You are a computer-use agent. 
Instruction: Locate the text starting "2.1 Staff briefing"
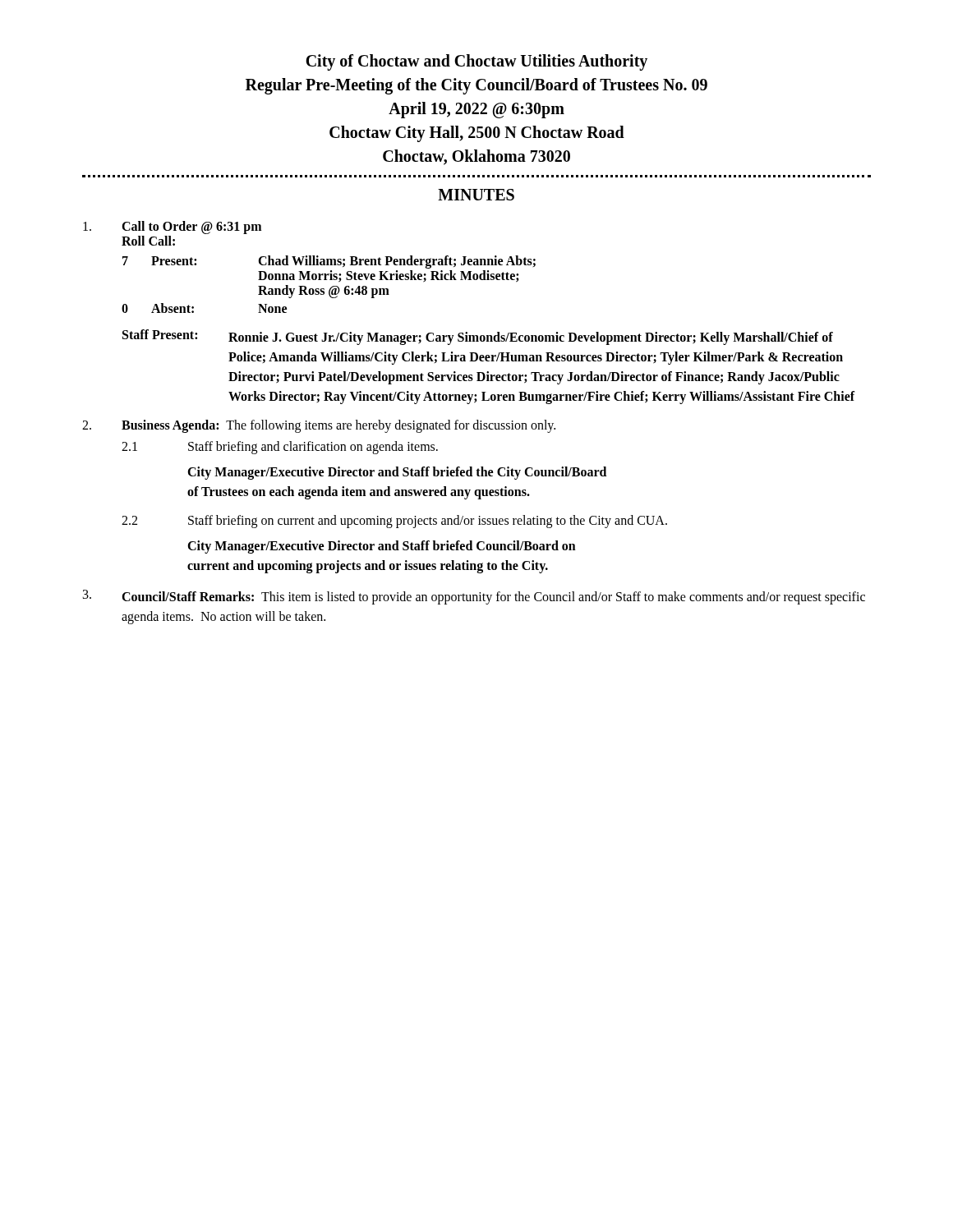tap(280, 448)
